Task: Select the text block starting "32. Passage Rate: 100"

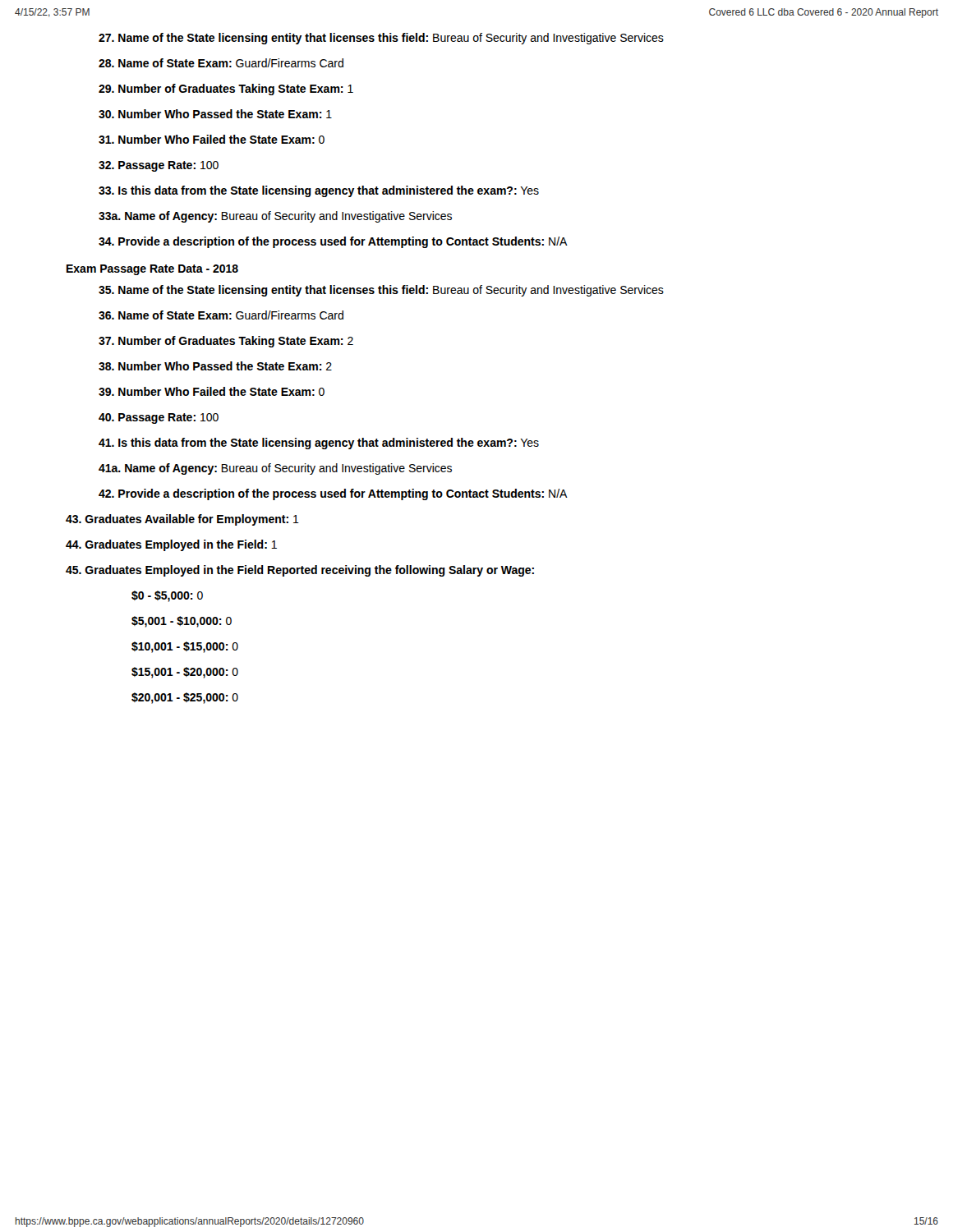Action: 159,165
